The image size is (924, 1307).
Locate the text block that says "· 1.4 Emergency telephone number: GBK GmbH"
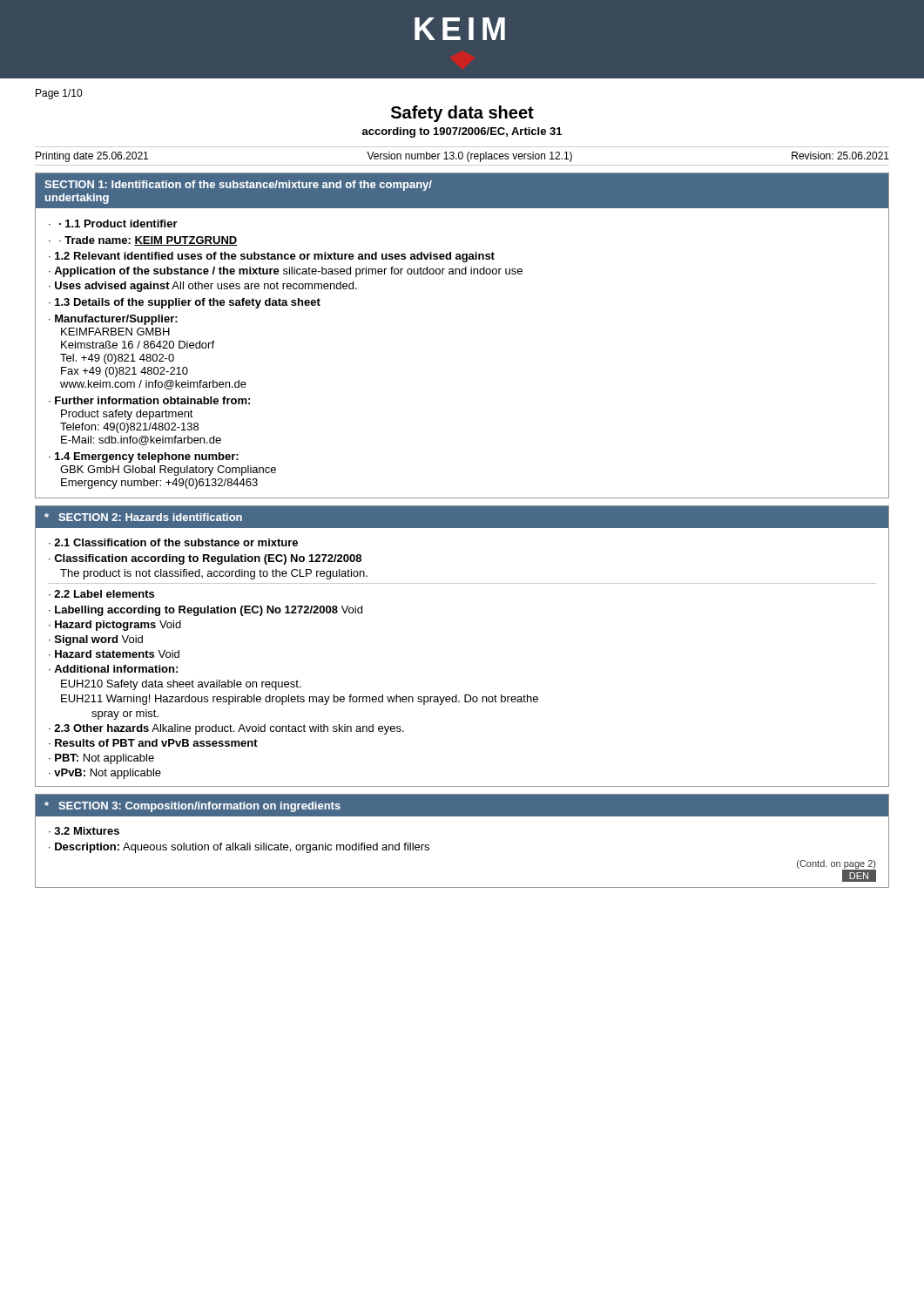coord(144,457)
